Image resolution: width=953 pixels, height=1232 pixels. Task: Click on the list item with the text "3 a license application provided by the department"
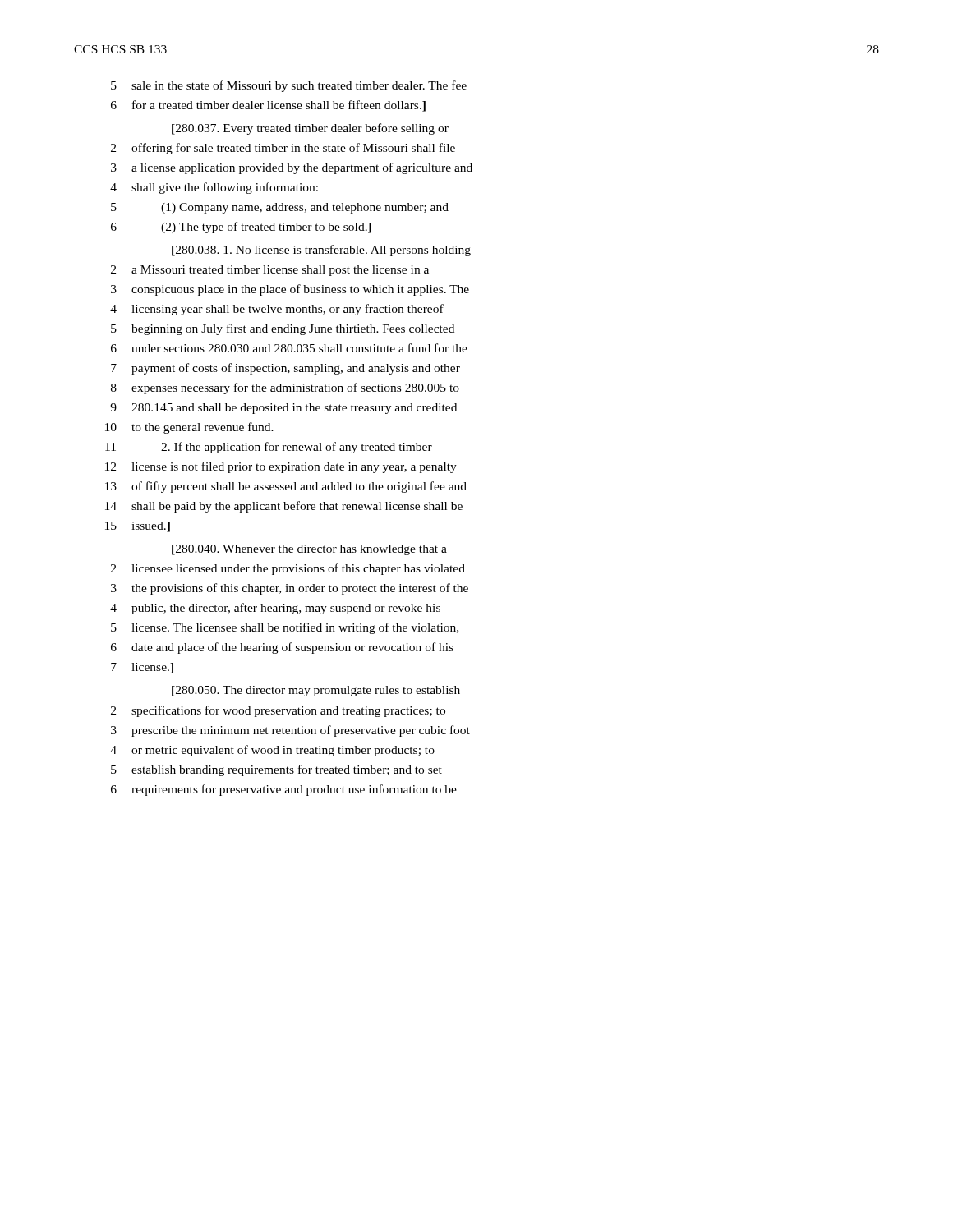tap(476, 168)
